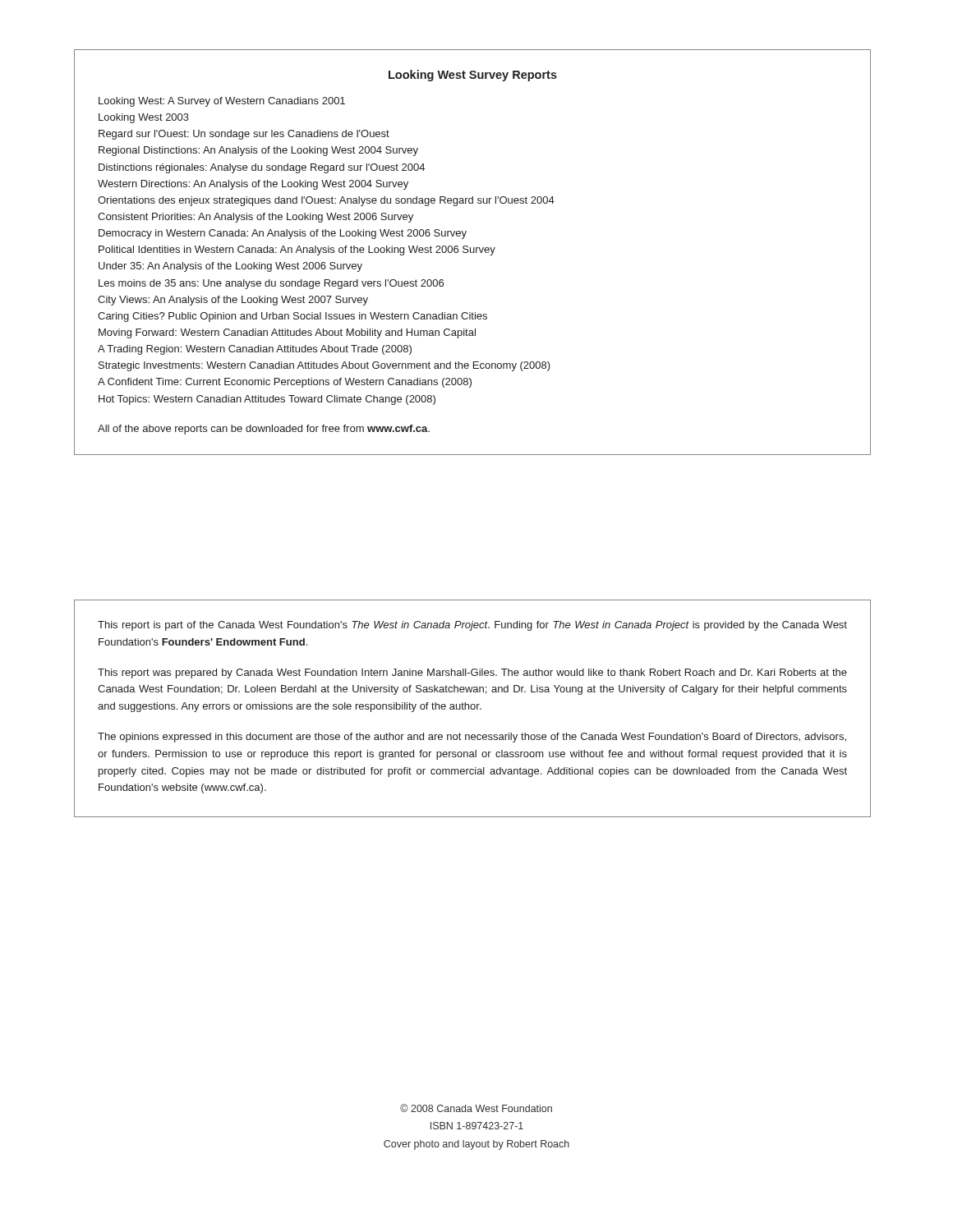The height and width of the screenshot is (1232, 953).
Task: Find the list item containing "Les moins de 35 ans: Une analyse"
Action: (x=271, y=283)
